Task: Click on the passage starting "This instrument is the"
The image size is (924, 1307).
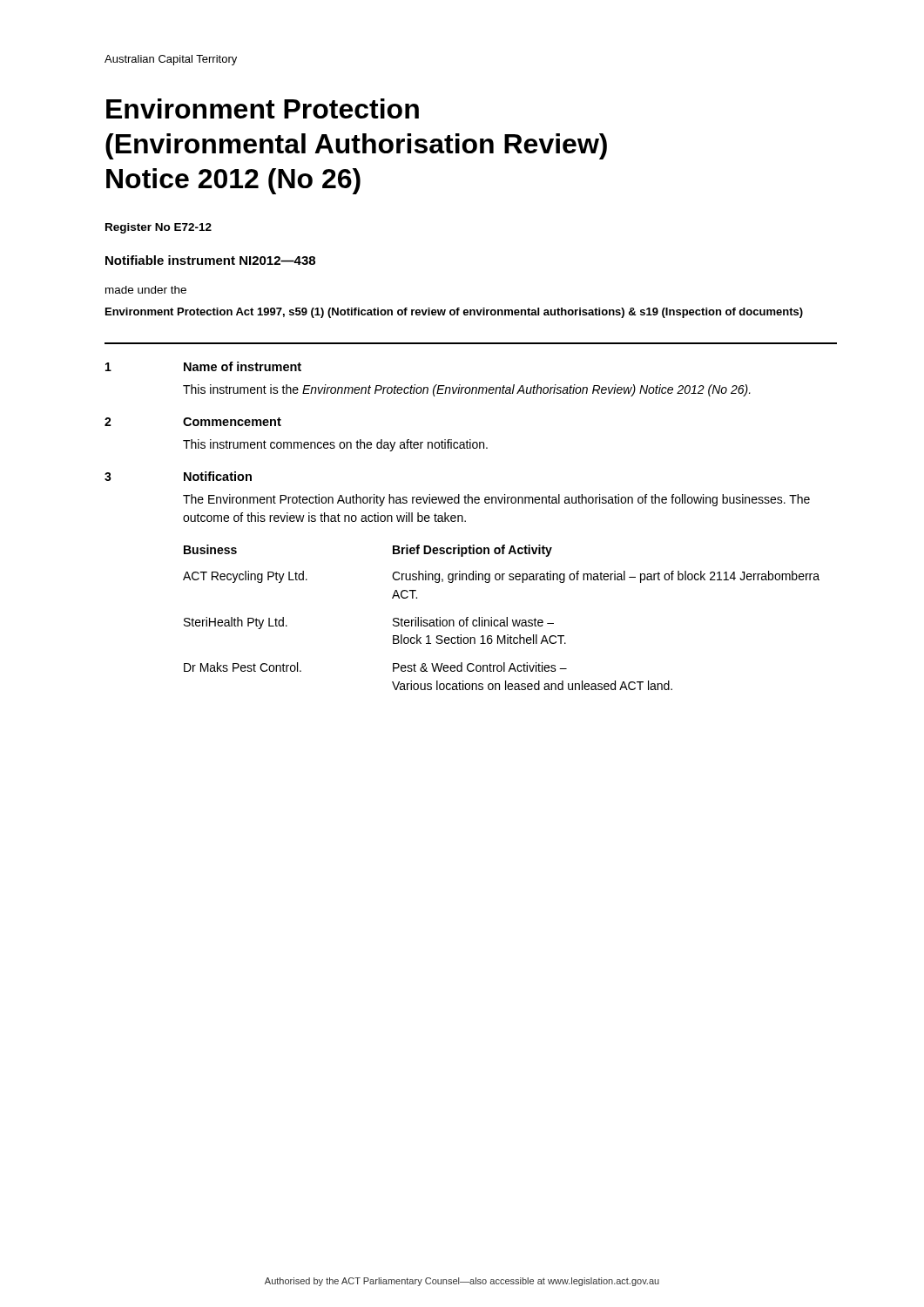Action: point(467,389)
